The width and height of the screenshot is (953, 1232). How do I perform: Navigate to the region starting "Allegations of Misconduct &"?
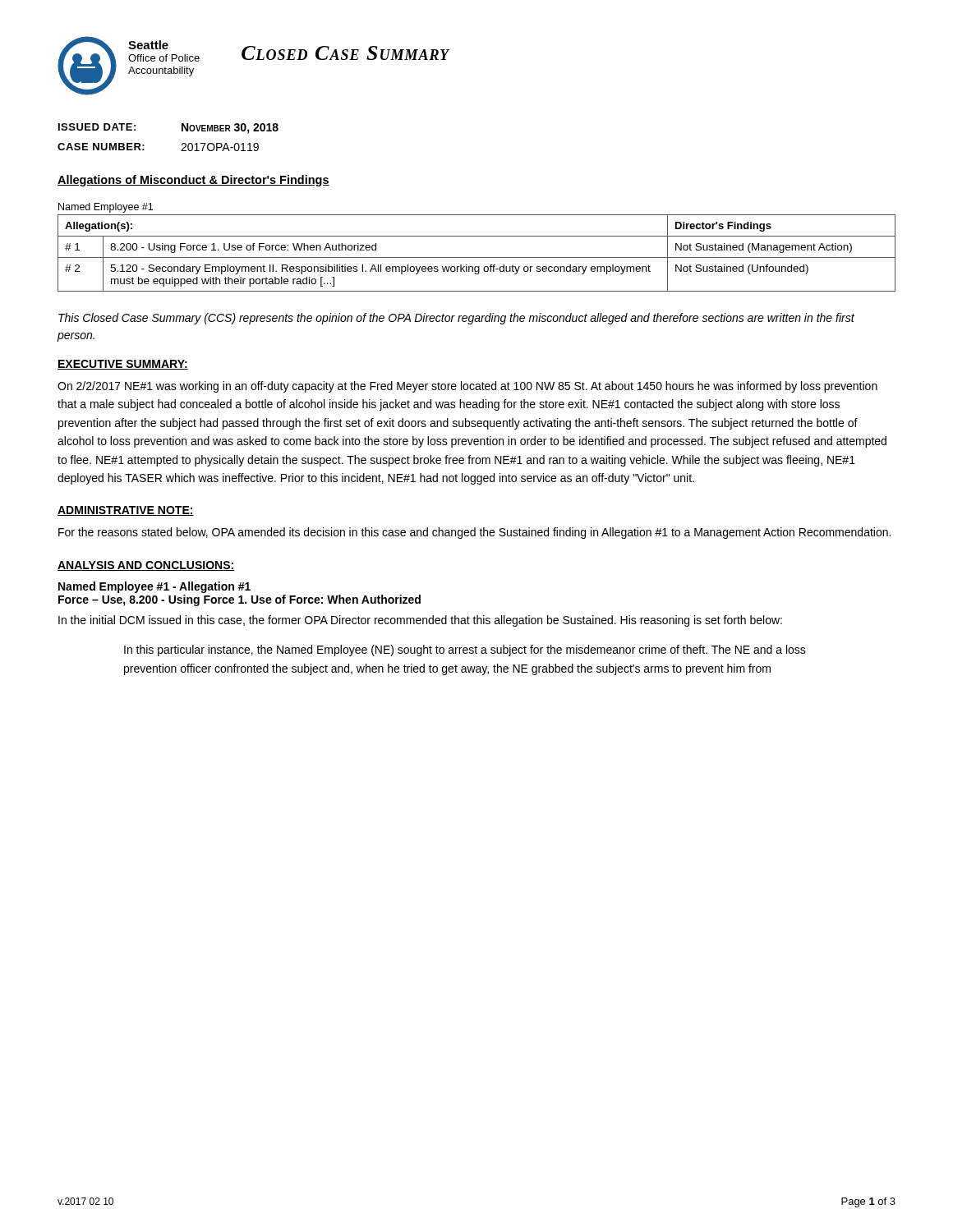click(x=193, y=180)
